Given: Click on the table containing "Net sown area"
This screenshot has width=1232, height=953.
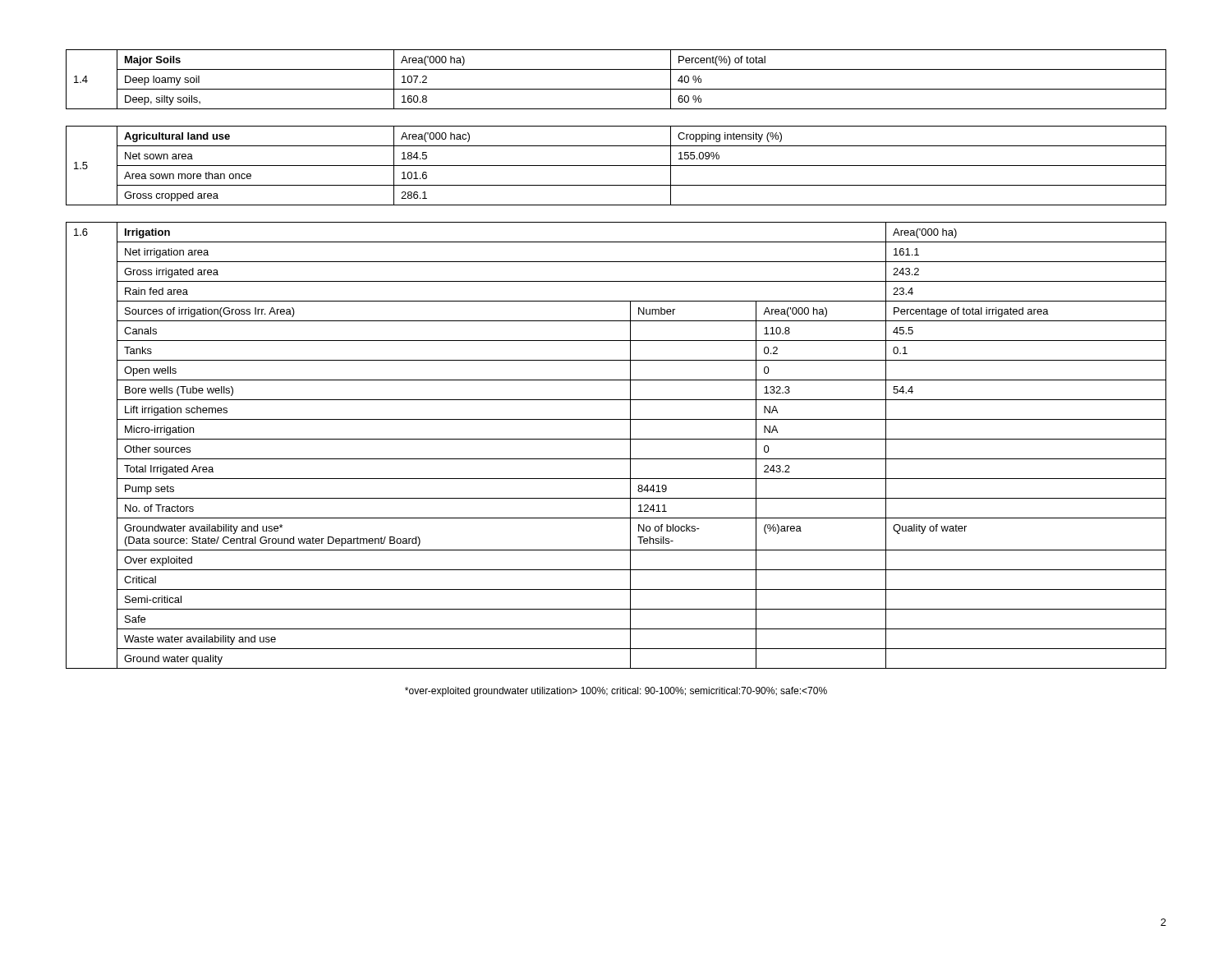Looking at the screenshot, I should coord(616,166).
